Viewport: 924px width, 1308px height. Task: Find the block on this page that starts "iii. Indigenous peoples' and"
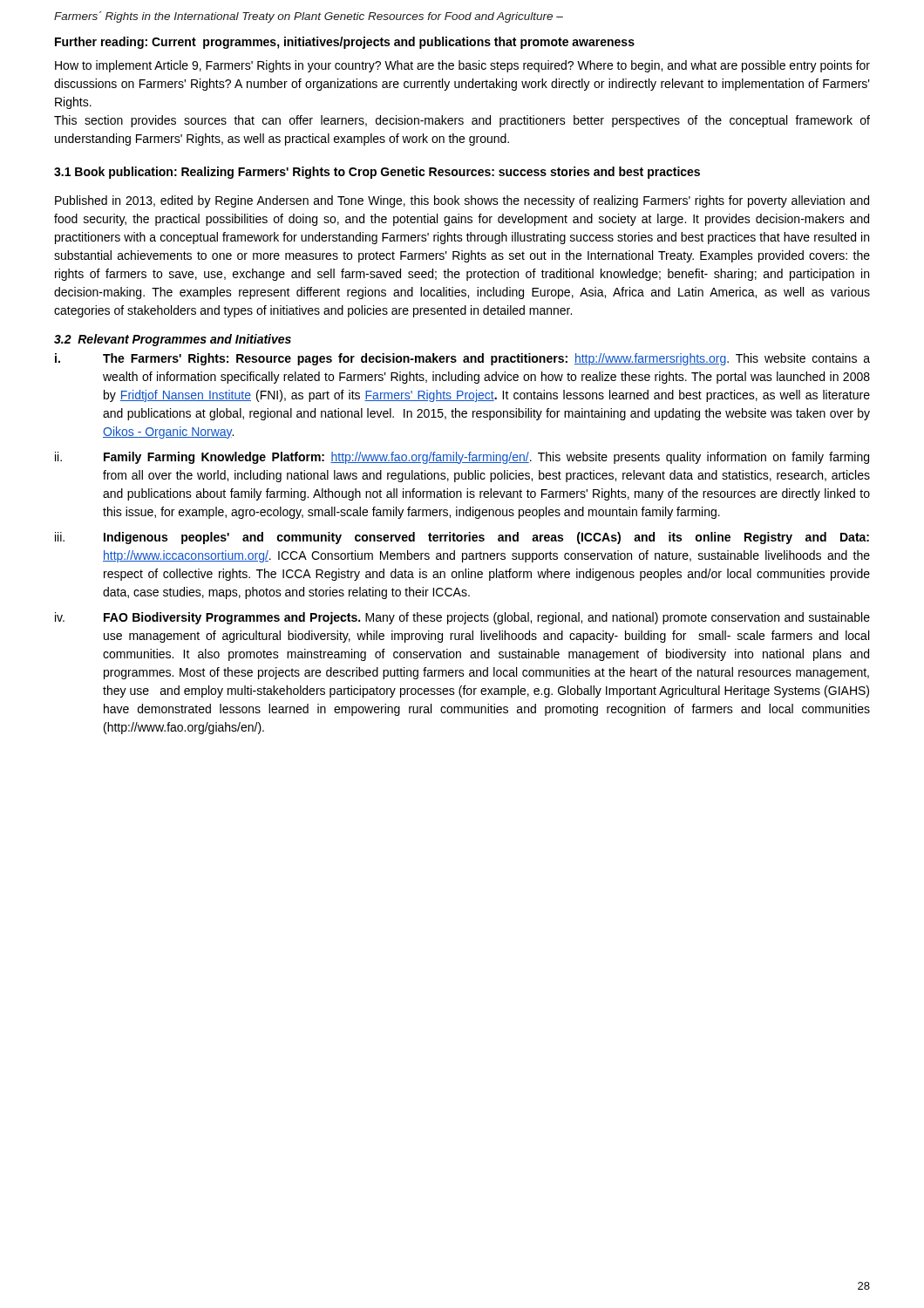(462, 565)
